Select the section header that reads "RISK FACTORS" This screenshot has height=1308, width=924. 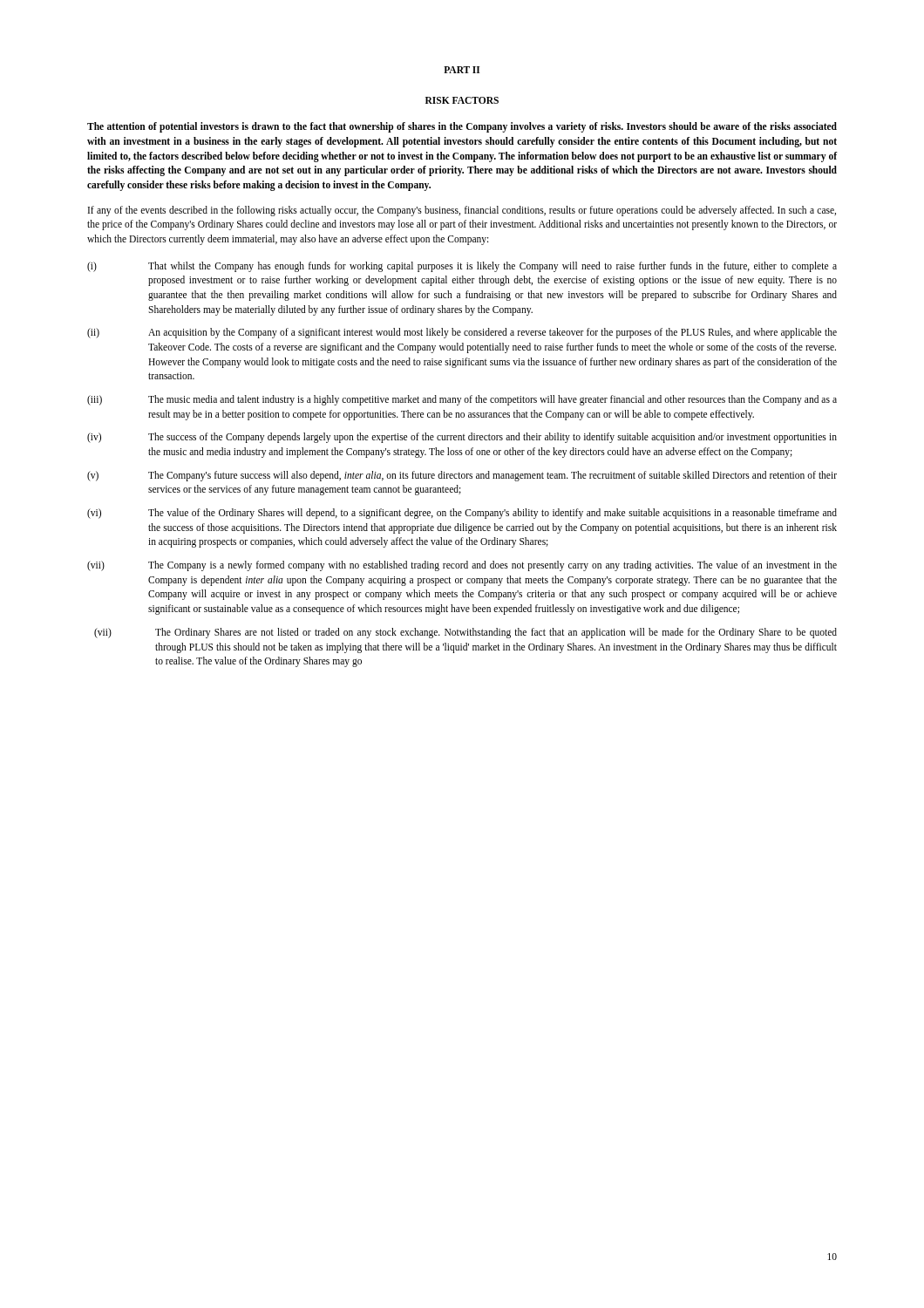point(462,100)
